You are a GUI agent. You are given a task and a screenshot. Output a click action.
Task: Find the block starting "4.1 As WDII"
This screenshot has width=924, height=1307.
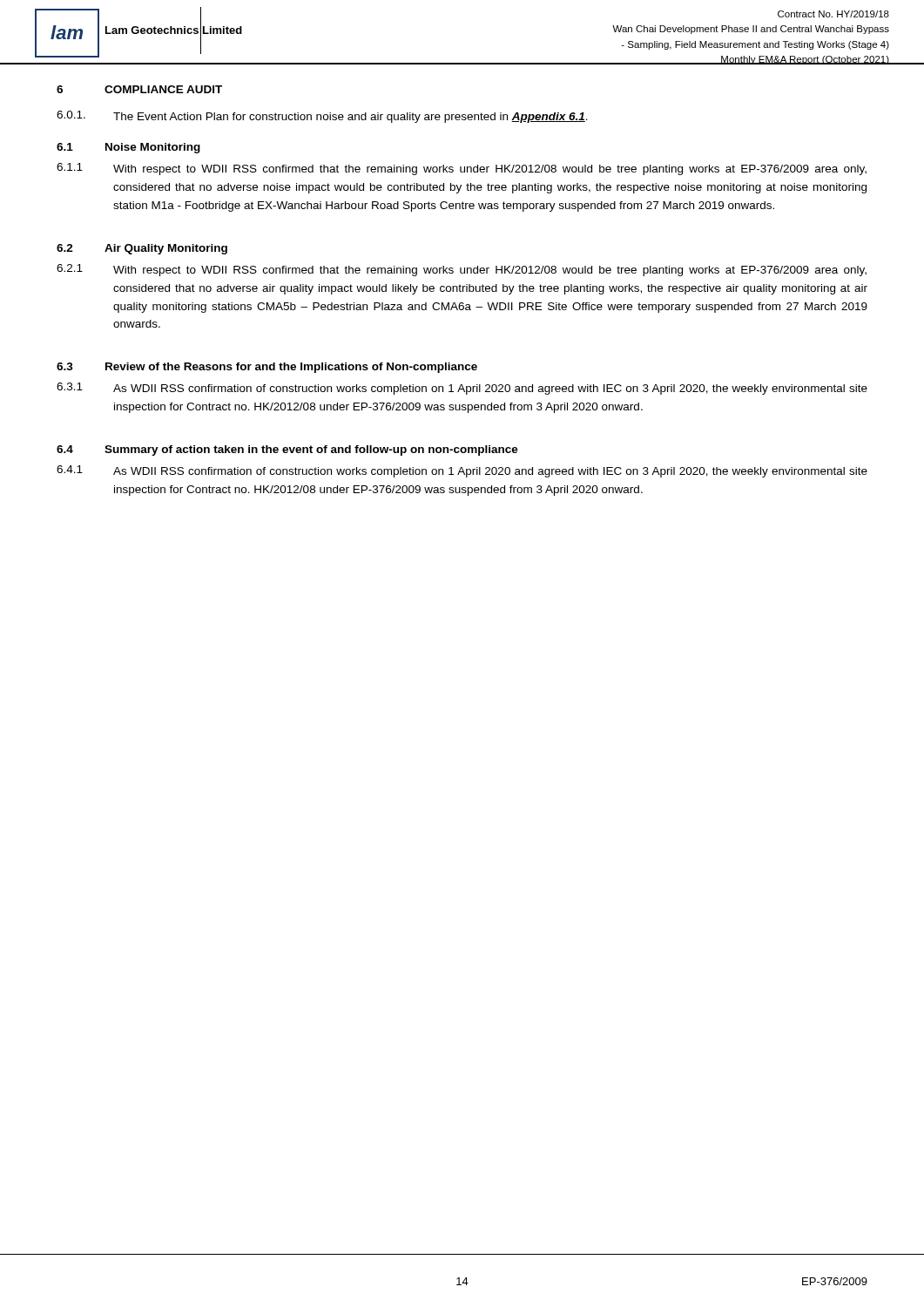click(x=462, y=481)
